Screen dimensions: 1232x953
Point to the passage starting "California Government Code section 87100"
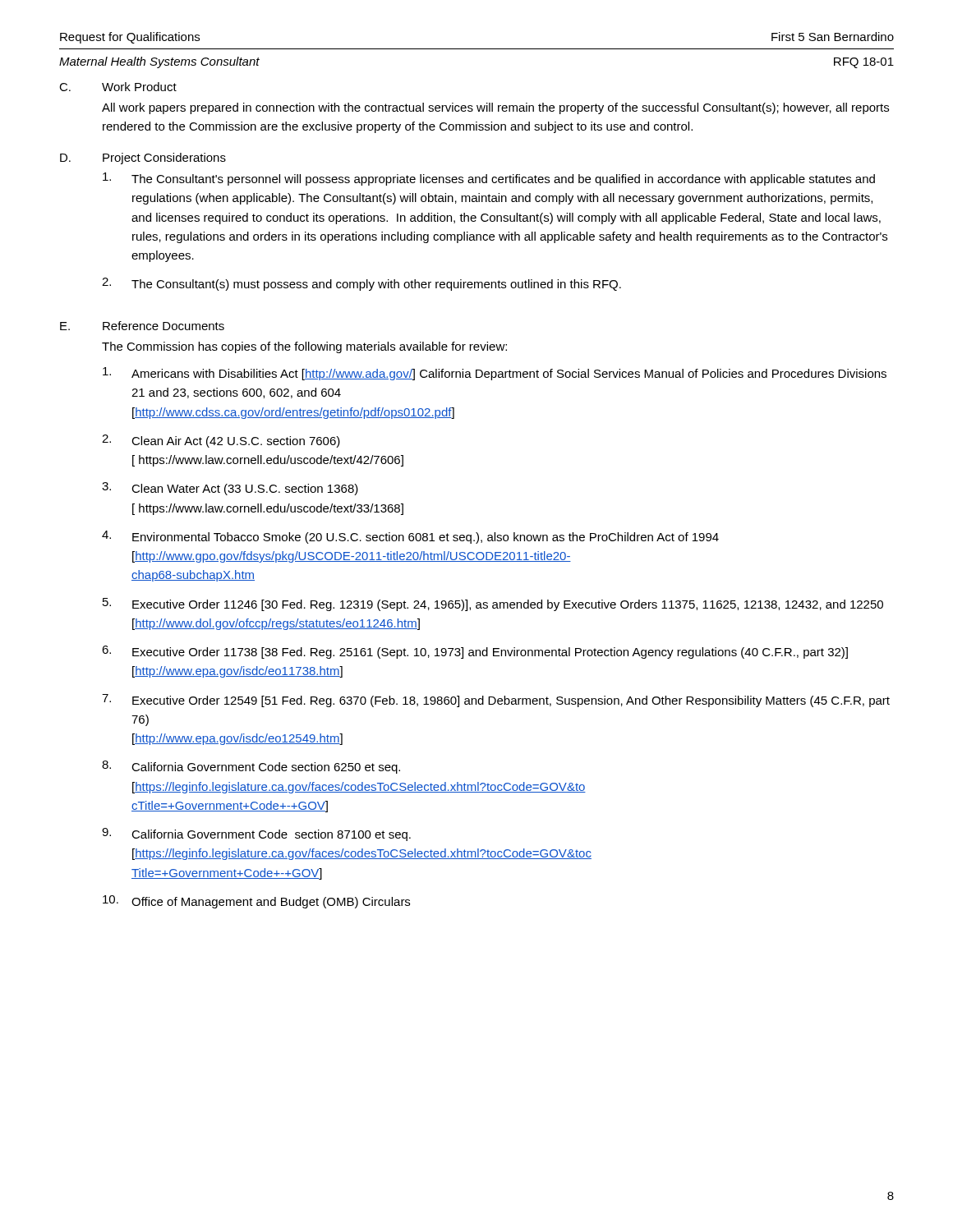[361, 853]
